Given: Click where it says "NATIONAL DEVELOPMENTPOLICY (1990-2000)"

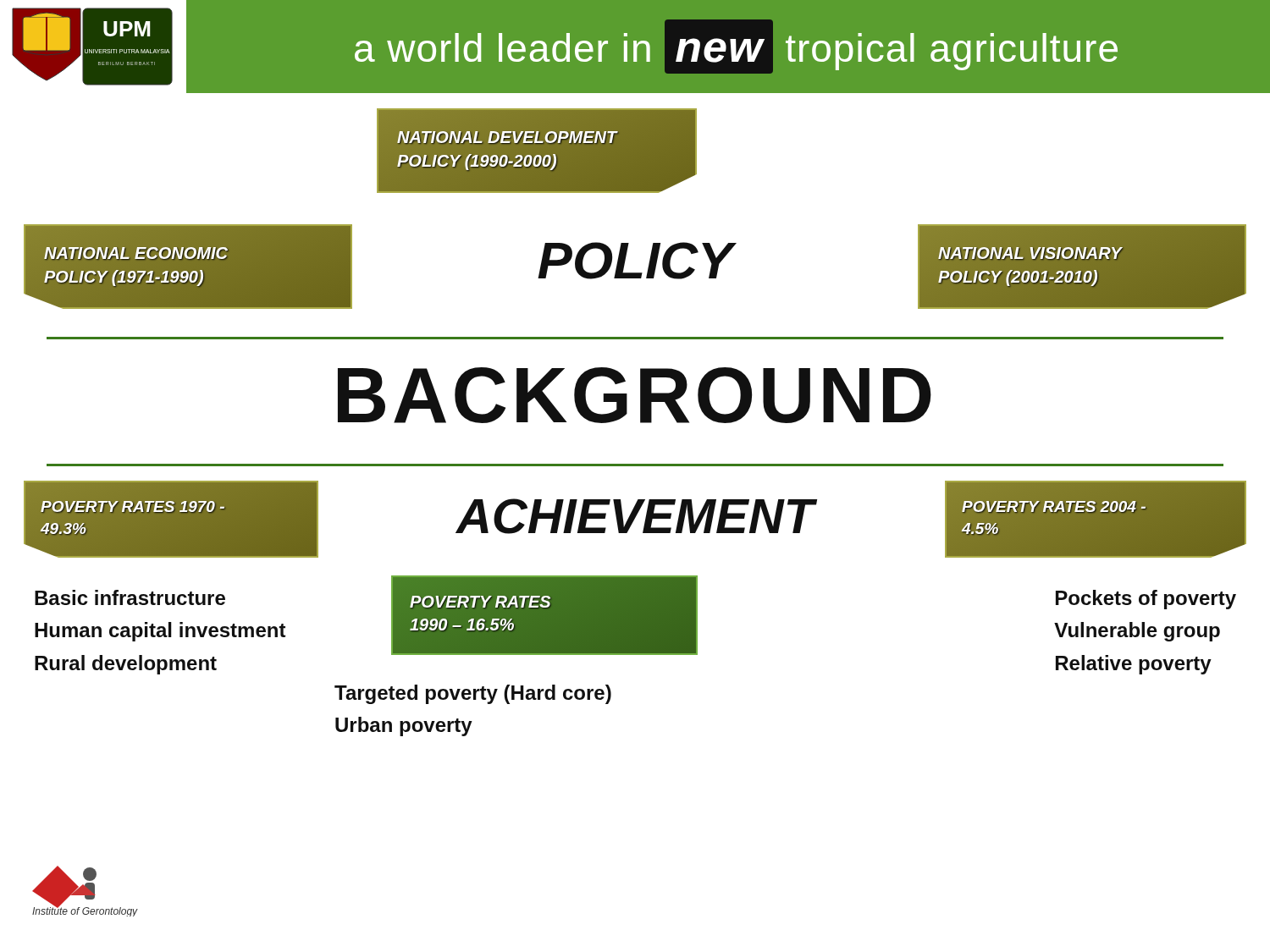Looking at the screenshot, I should tap(537, 149).
